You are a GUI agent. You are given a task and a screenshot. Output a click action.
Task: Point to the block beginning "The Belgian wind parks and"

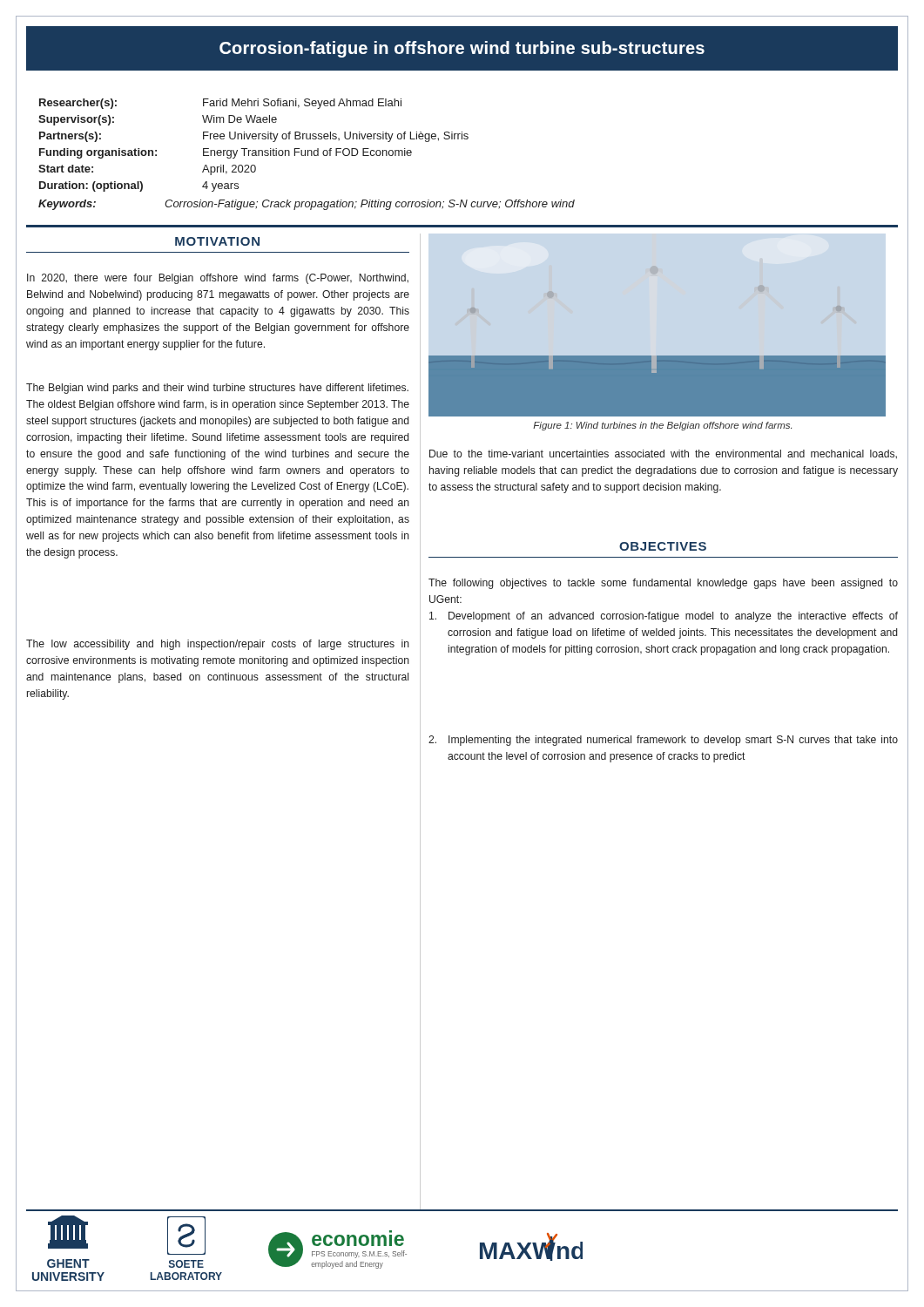click(x=218, y=470)
